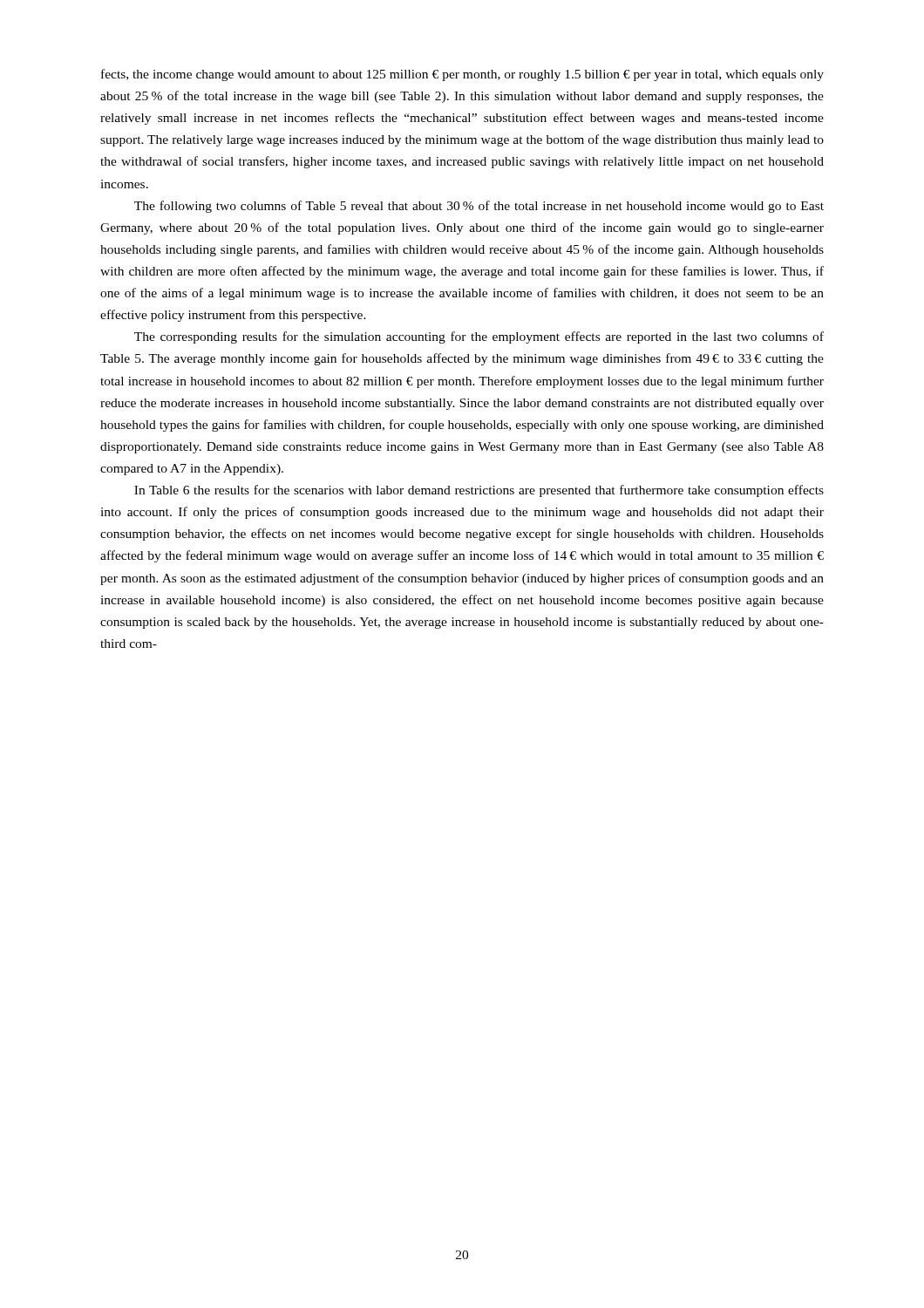924x1308 pixels.
Task: Navigate to the text block starting "The following two columns of"
Action: pos(462,260)
